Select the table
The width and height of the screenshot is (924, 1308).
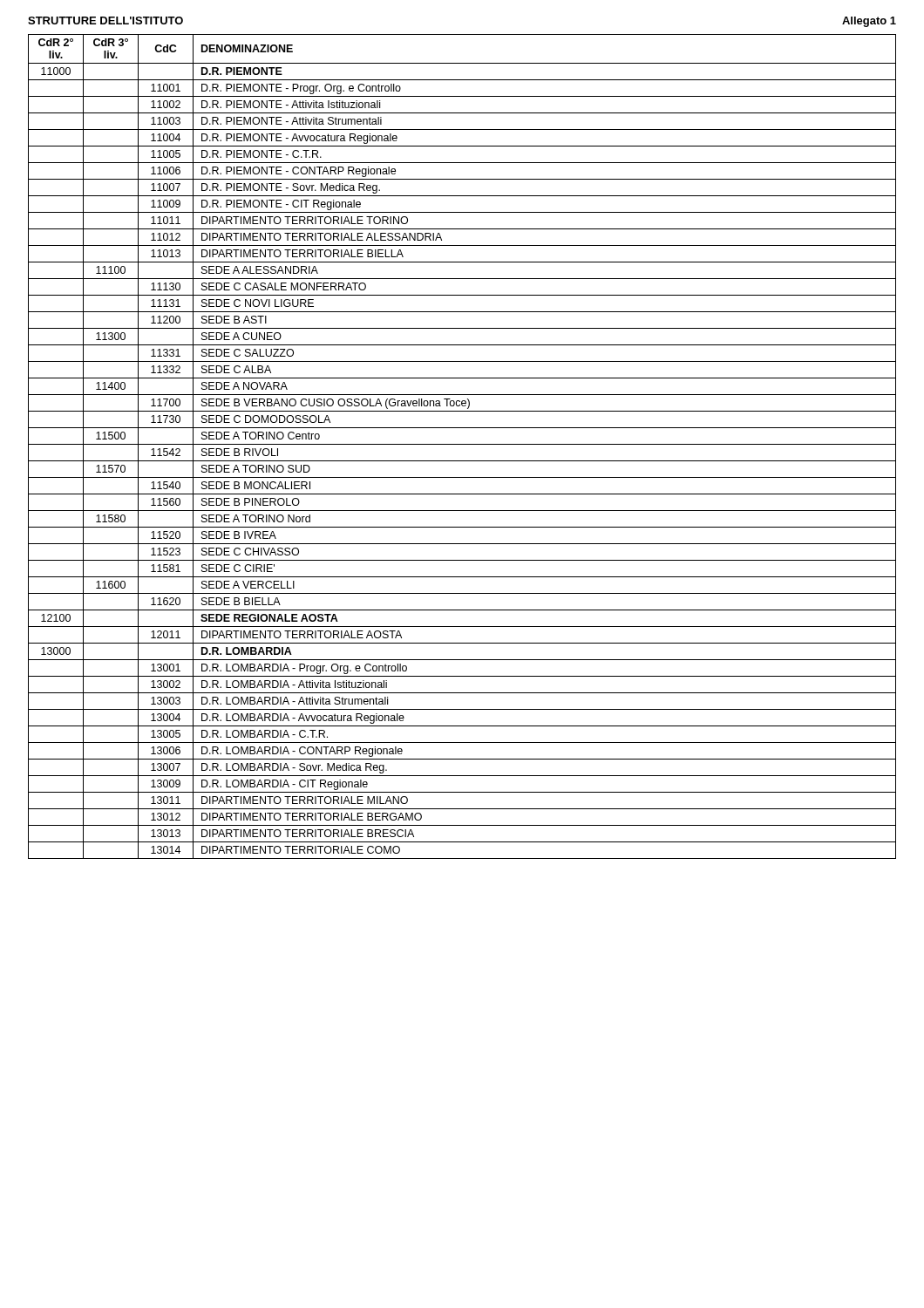[462, 446]
